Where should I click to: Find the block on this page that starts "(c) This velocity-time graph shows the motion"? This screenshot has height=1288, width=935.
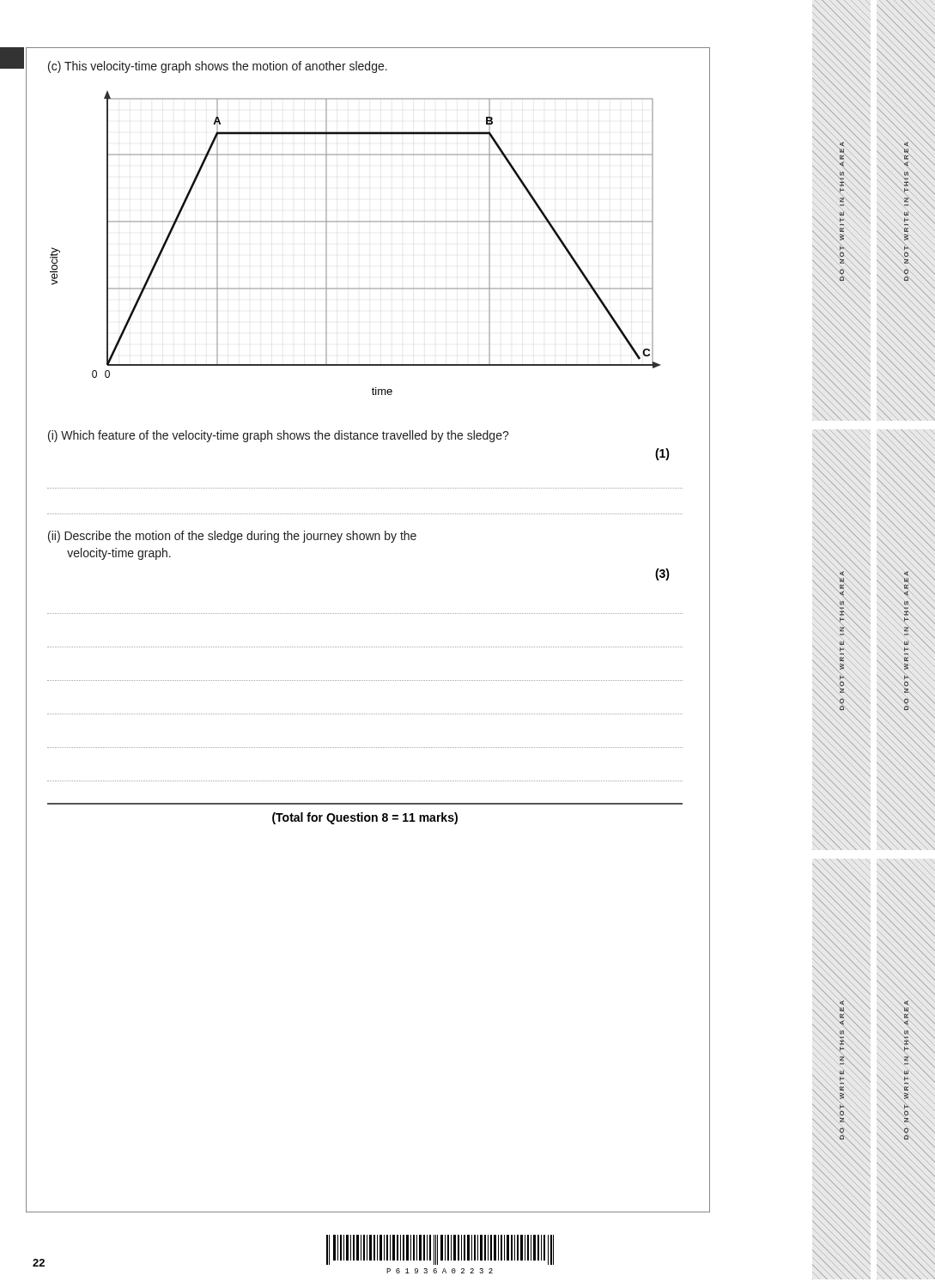coord(217,66)
